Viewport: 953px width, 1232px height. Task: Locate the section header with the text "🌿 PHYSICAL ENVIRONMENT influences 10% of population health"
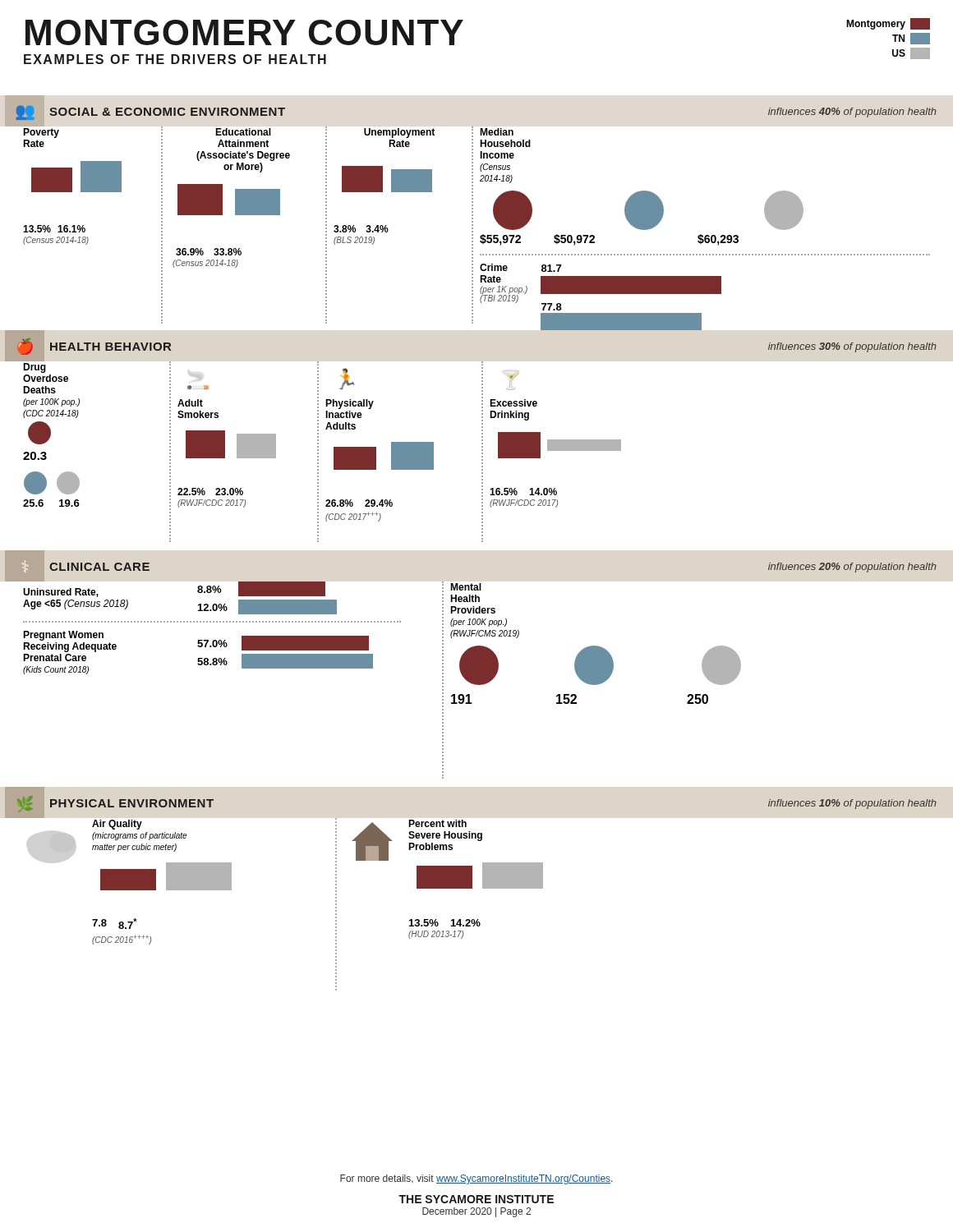(x=110, y=804)
